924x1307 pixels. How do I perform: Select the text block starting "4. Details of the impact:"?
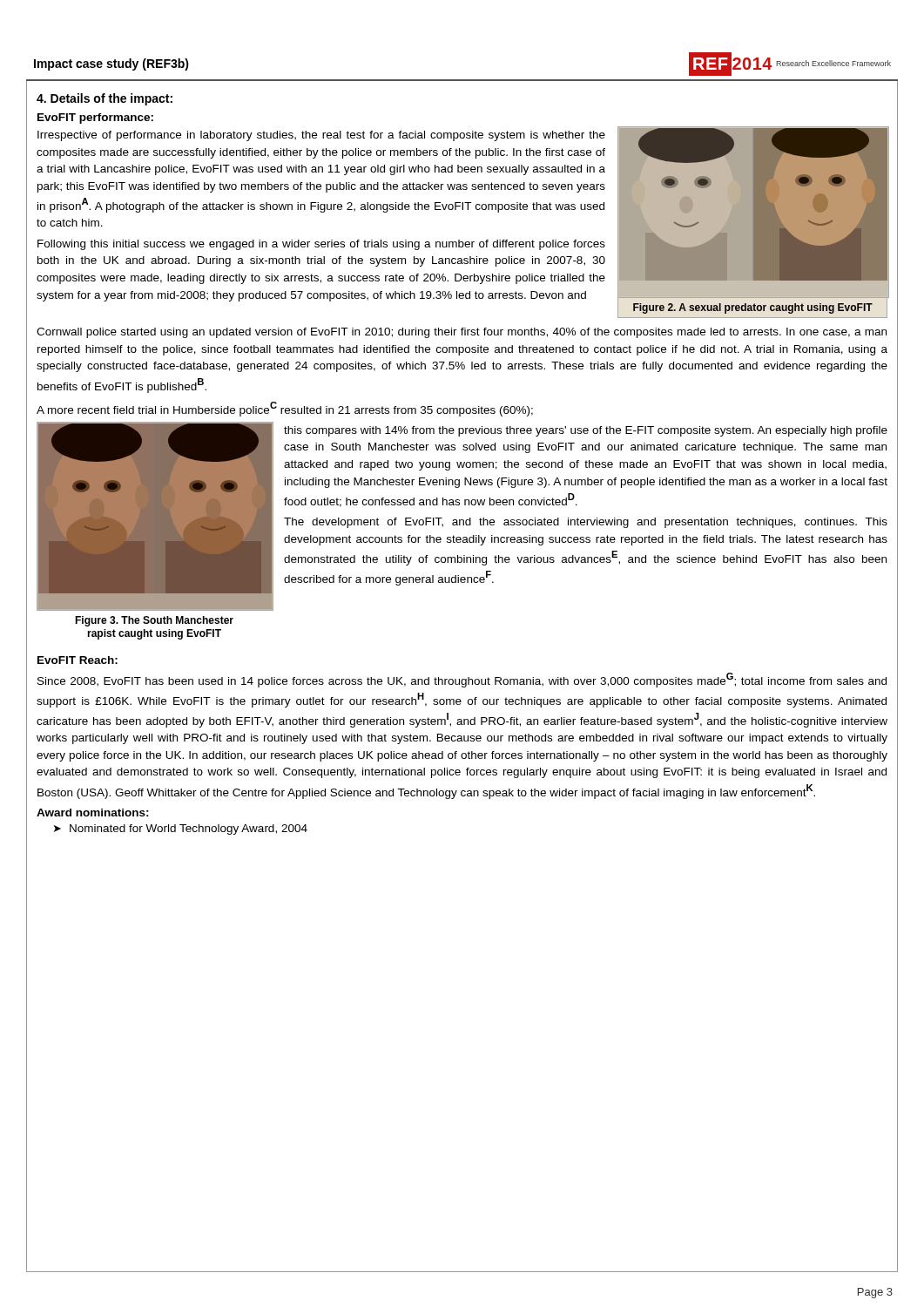point(105,98)
